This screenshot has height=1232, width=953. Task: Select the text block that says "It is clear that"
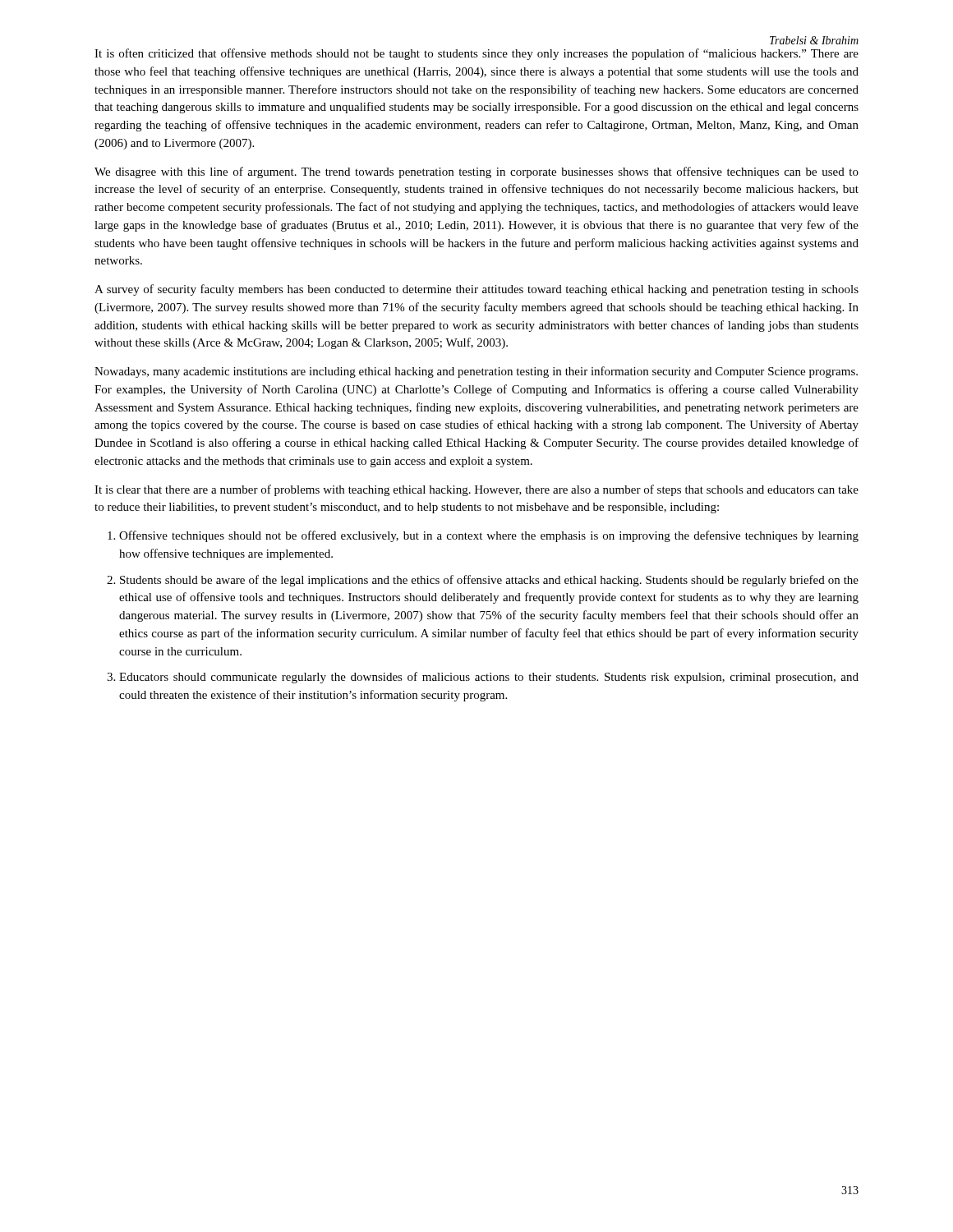(x=476, y=499)
